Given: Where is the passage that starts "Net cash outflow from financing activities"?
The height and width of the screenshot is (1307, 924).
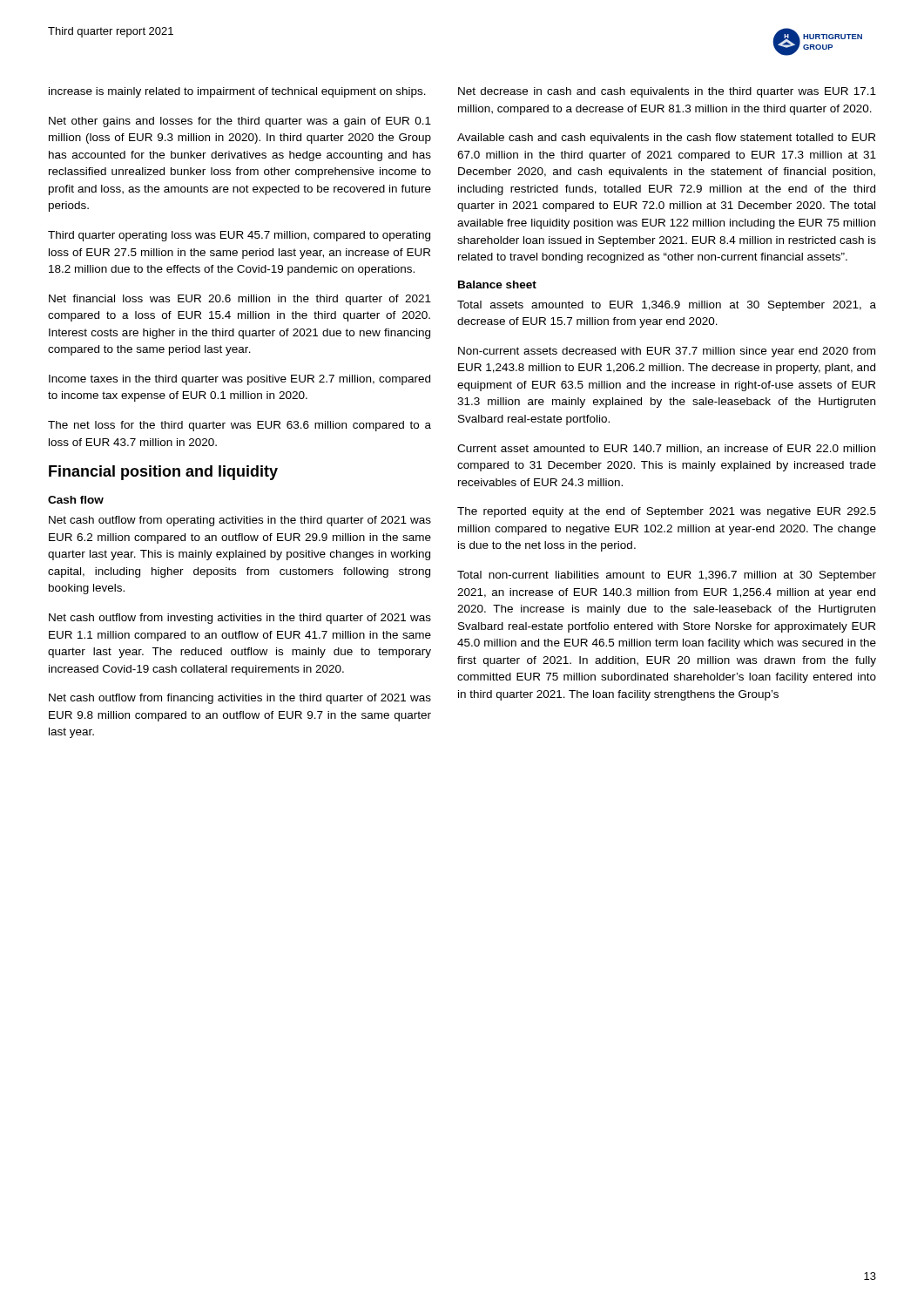Looking at the screenshot, I should [x=239, y=715].
